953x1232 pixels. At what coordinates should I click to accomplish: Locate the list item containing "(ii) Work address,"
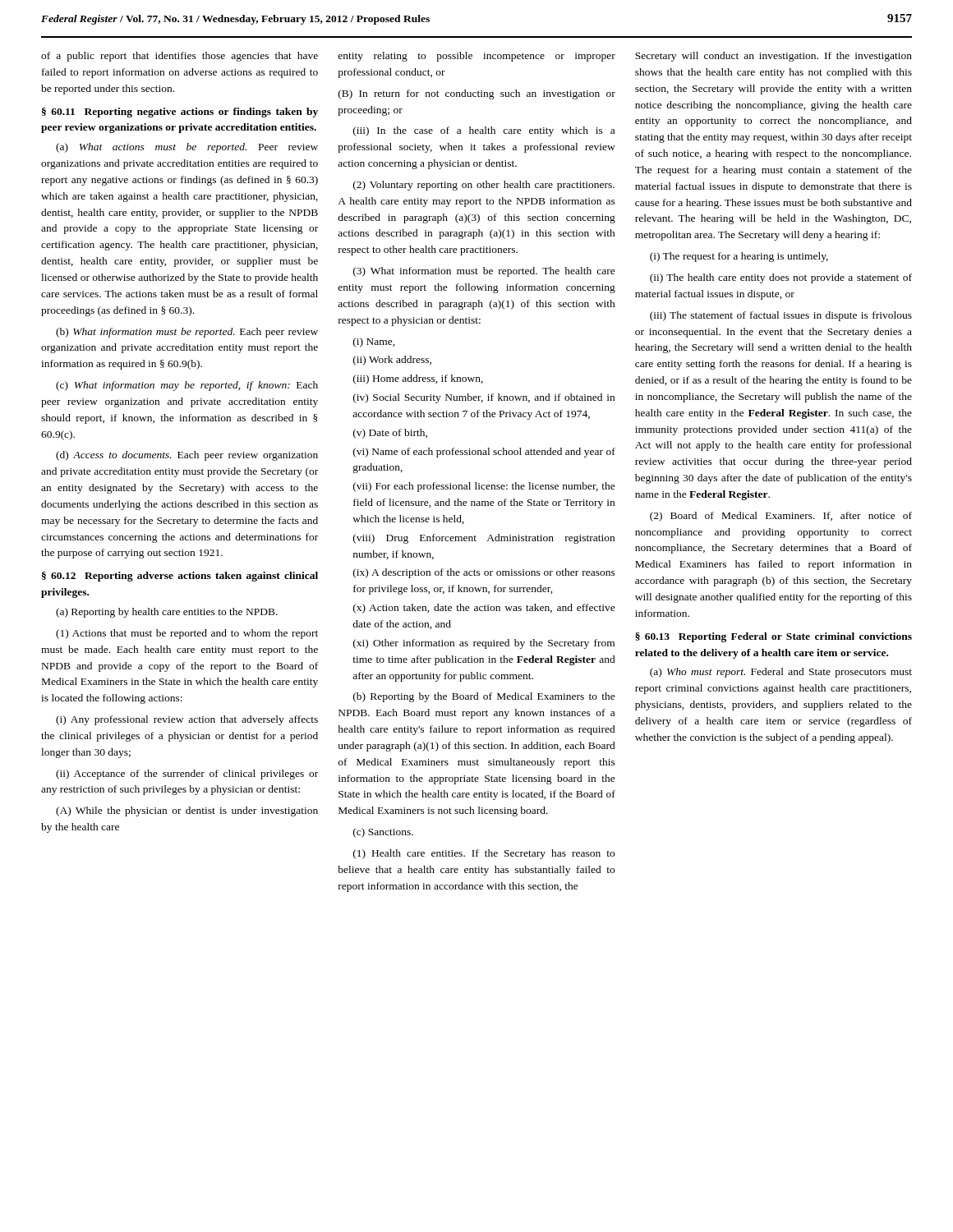point(392,360)
